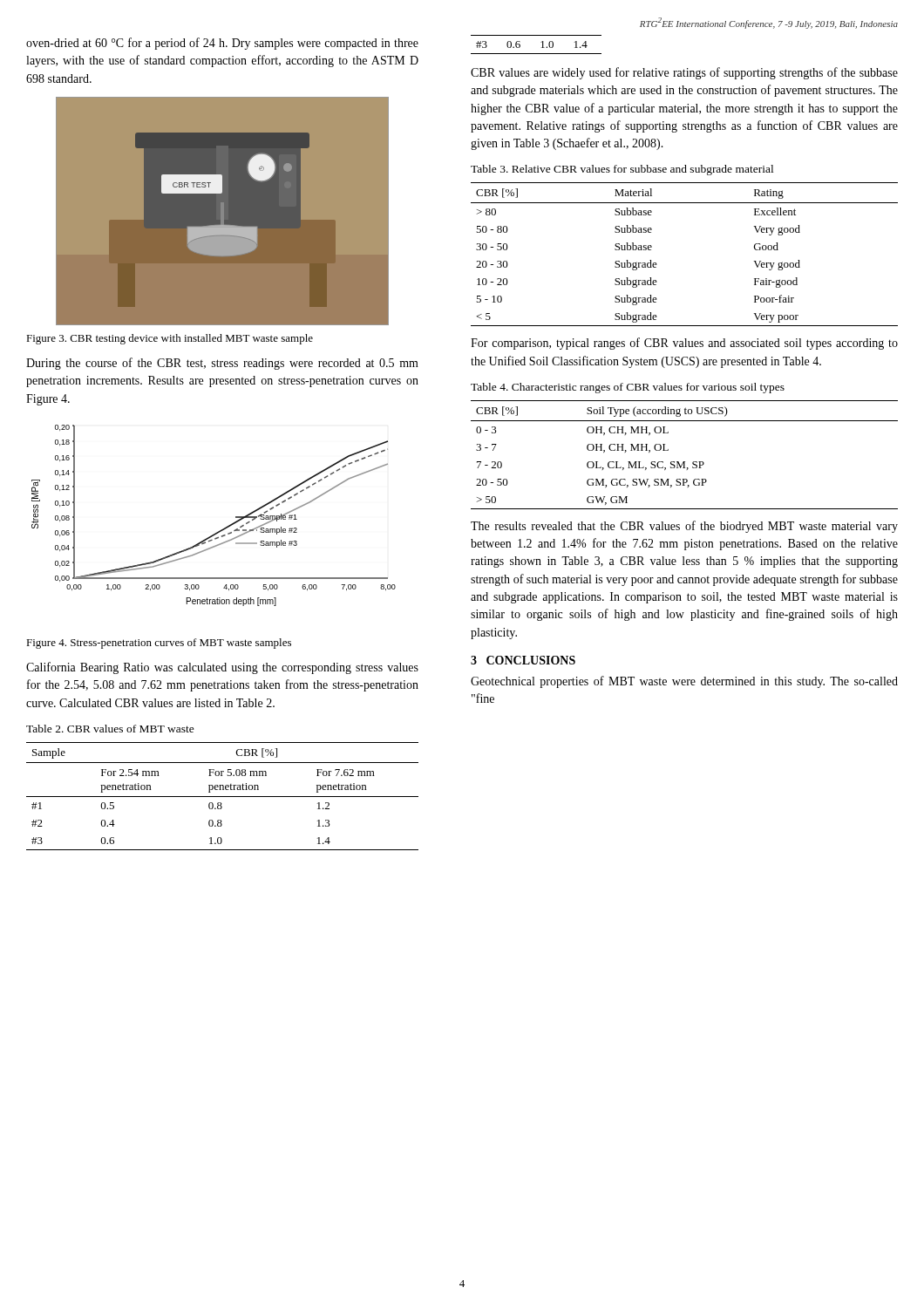924x1308 pixels.
Task: Locate the table with the text "OH, CH, MH, OL"
Action: [x=684, y=455]
